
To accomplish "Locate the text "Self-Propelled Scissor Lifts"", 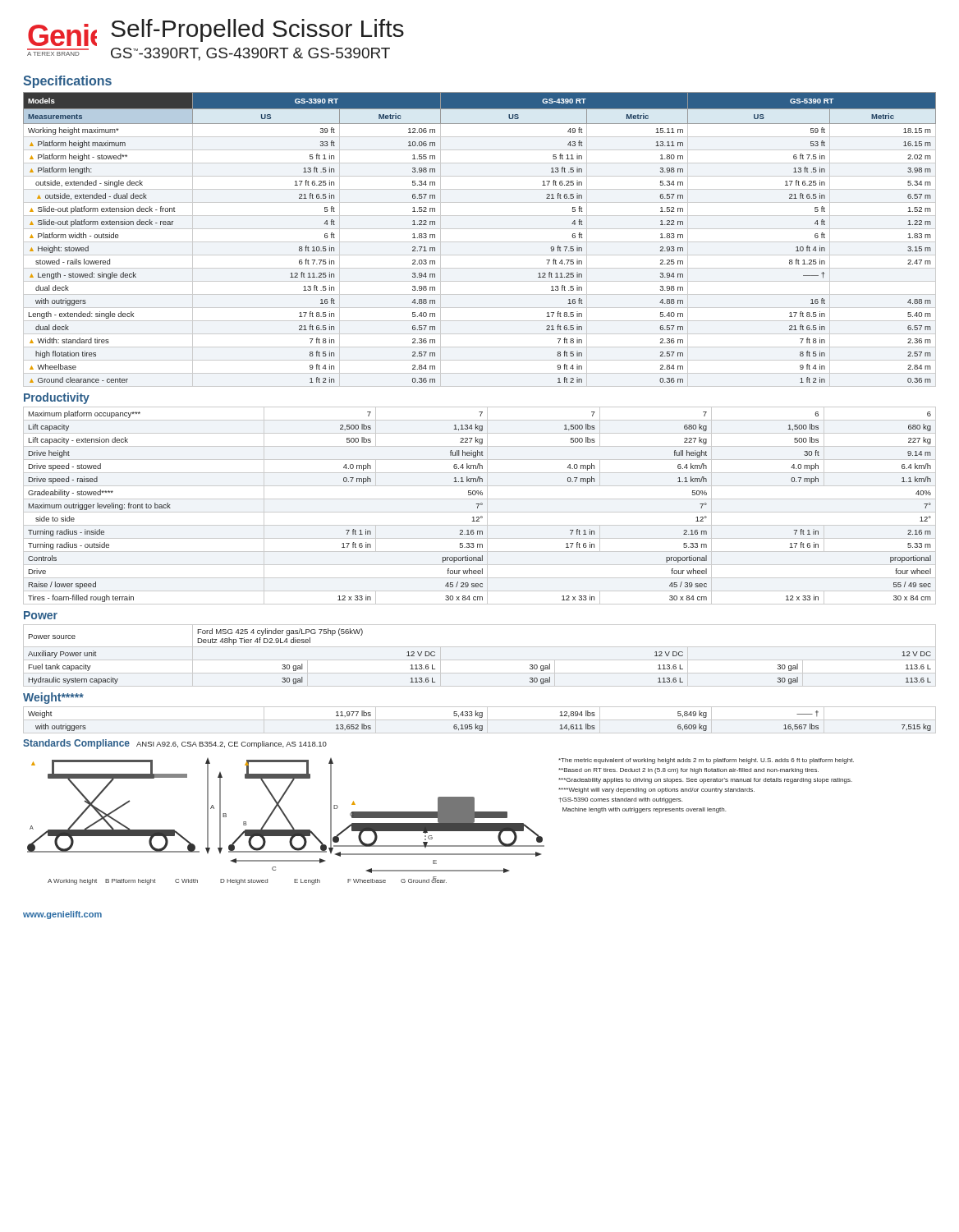I will pos(257,28).
